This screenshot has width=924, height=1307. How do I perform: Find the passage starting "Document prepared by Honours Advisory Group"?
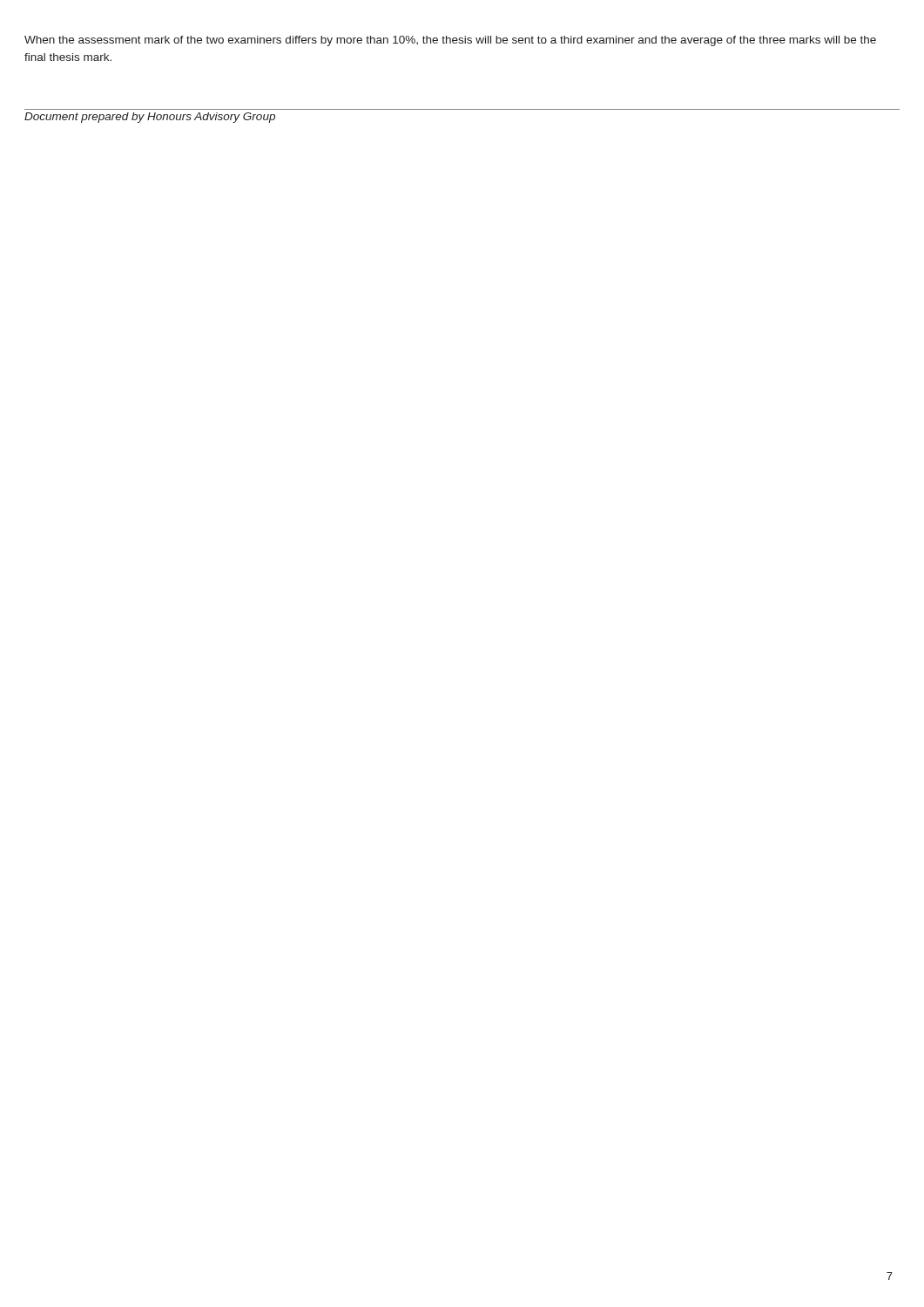coord(150,116)
